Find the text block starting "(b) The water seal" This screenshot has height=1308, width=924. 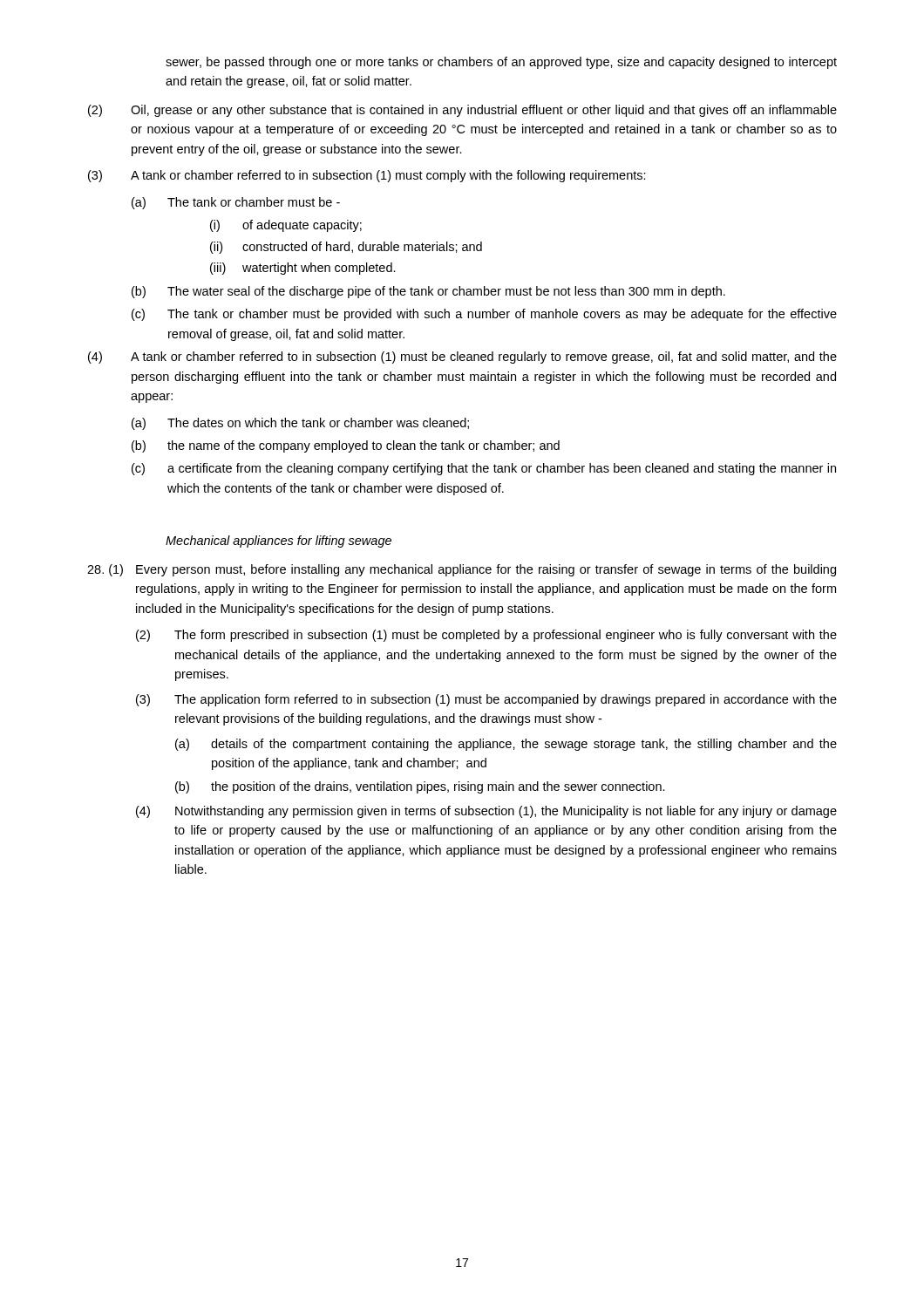point(484,291)
